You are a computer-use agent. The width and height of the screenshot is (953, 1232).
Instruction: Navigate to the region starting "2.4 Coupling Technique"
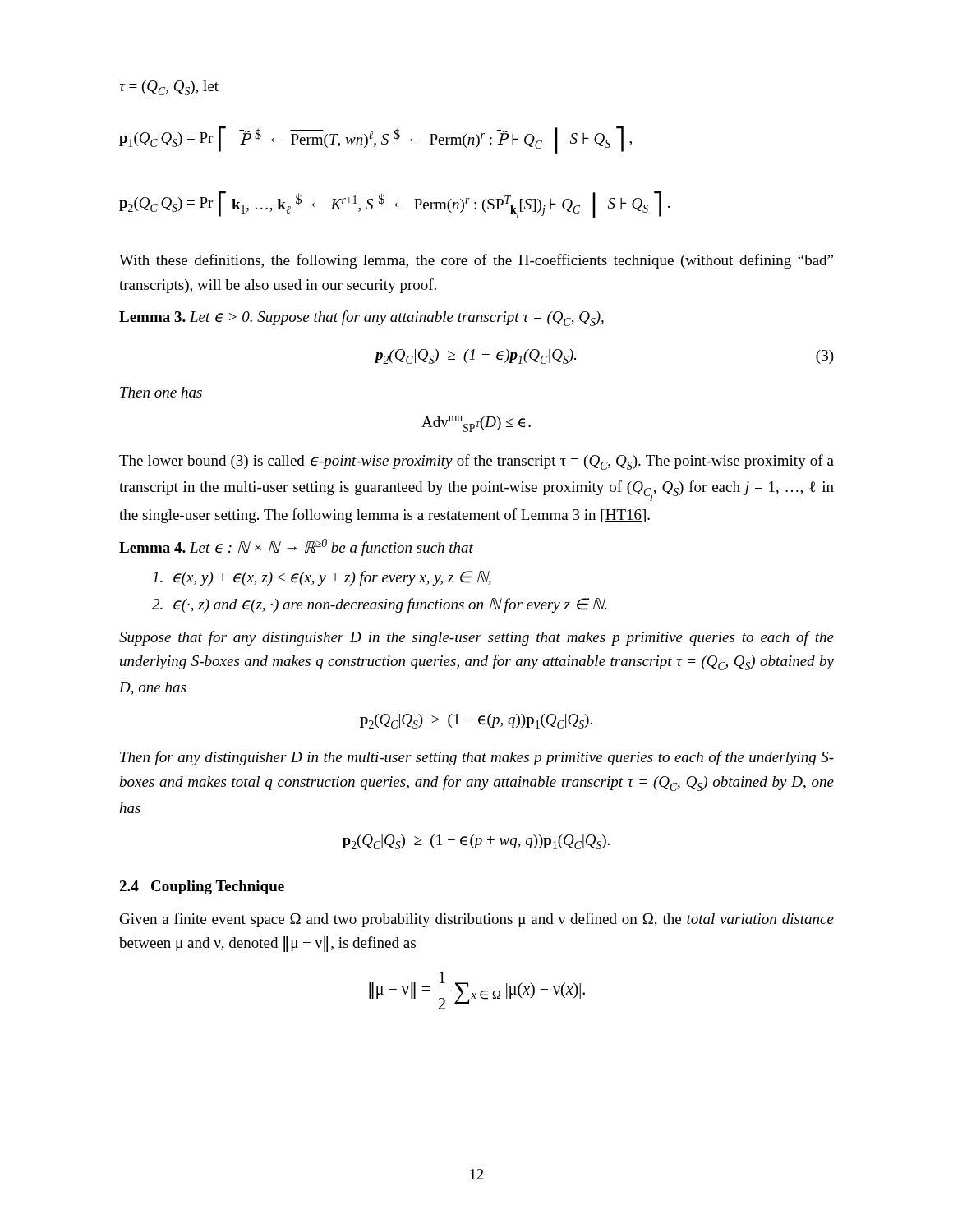(202, 886)
